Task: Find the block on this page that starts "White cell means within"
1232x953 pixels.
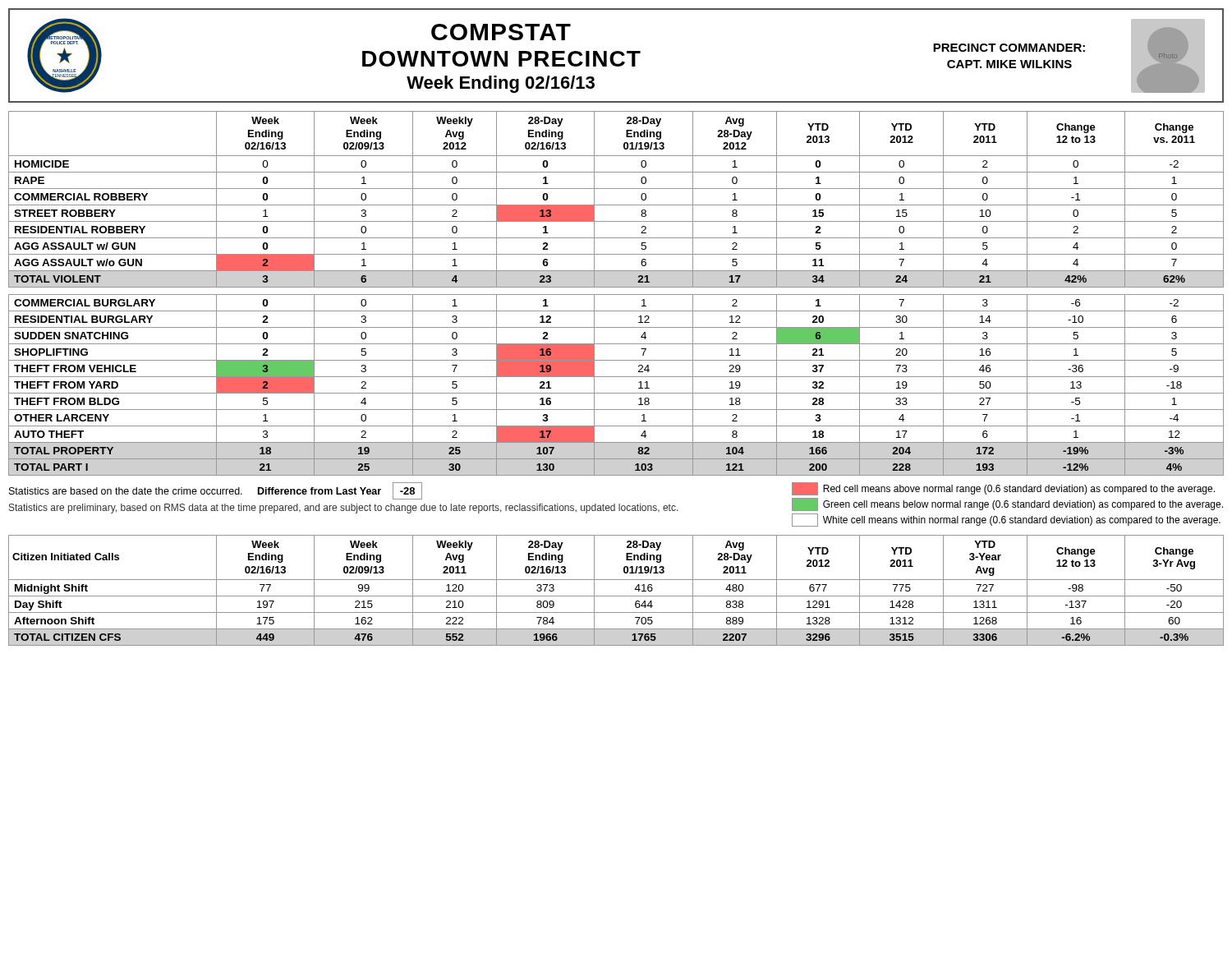Action: point(1006,520)
